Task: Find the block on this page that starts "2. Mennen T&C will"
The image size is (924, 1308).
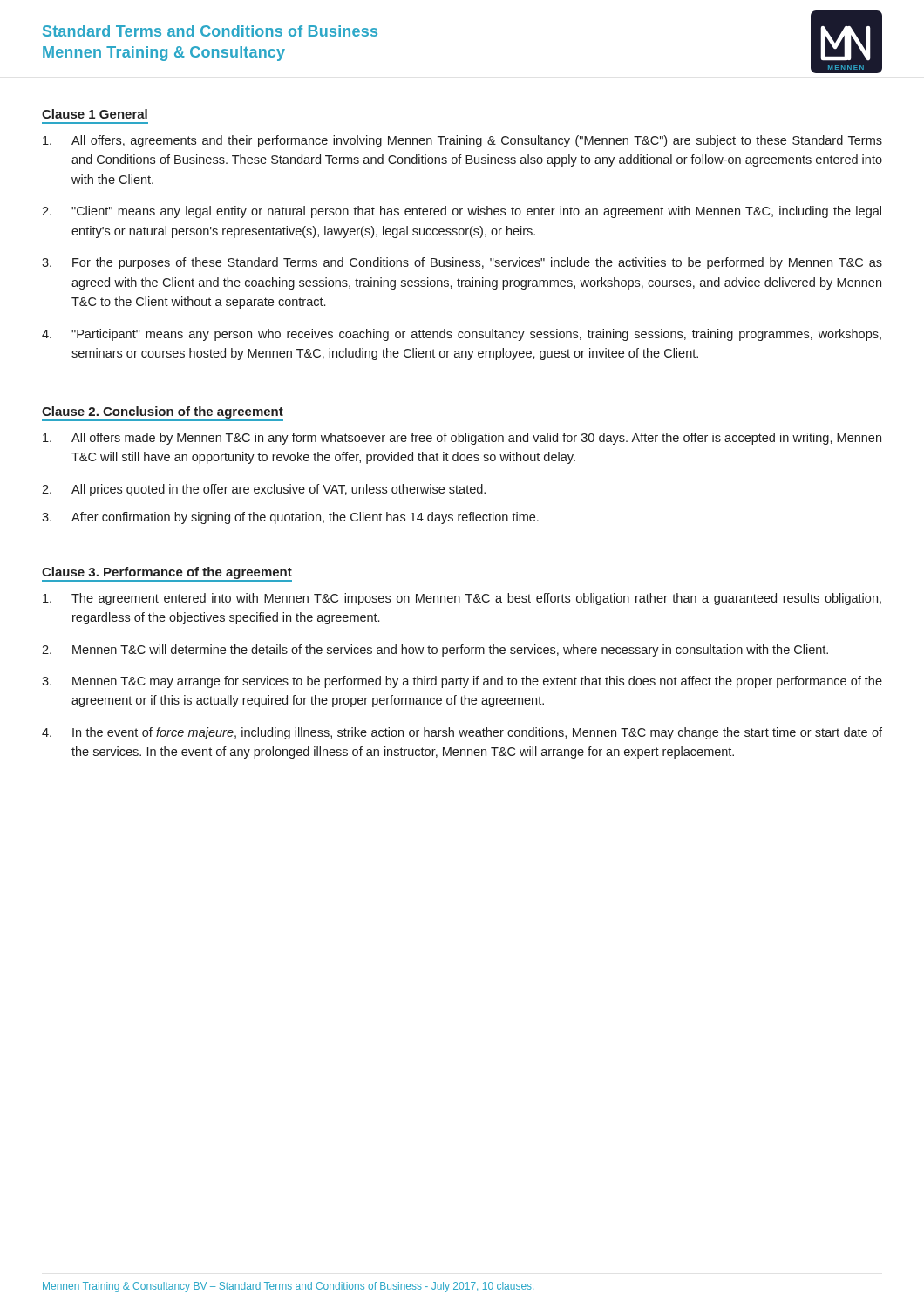Action: point(462,649)
